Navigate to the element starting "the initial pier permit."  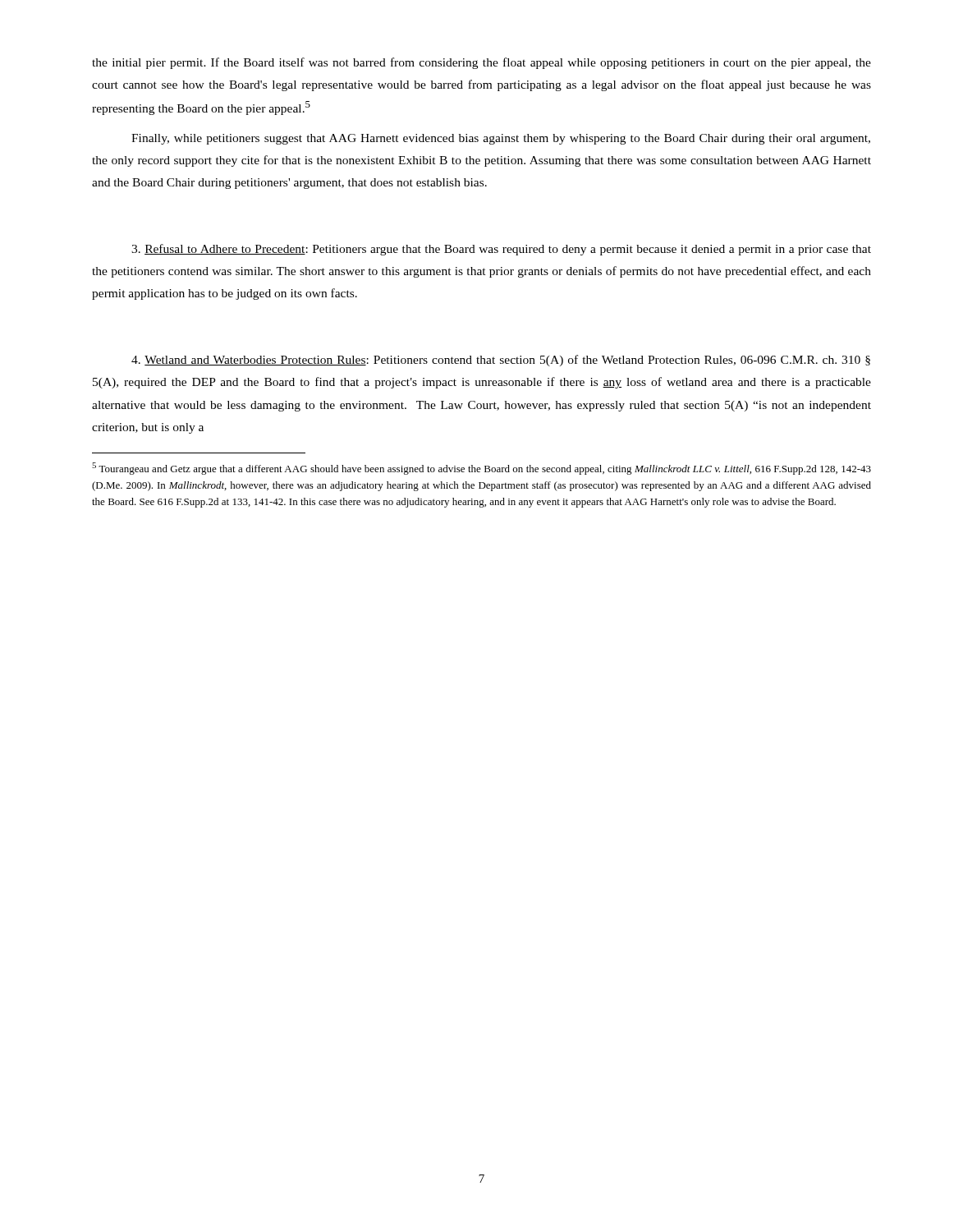[482, 85]
